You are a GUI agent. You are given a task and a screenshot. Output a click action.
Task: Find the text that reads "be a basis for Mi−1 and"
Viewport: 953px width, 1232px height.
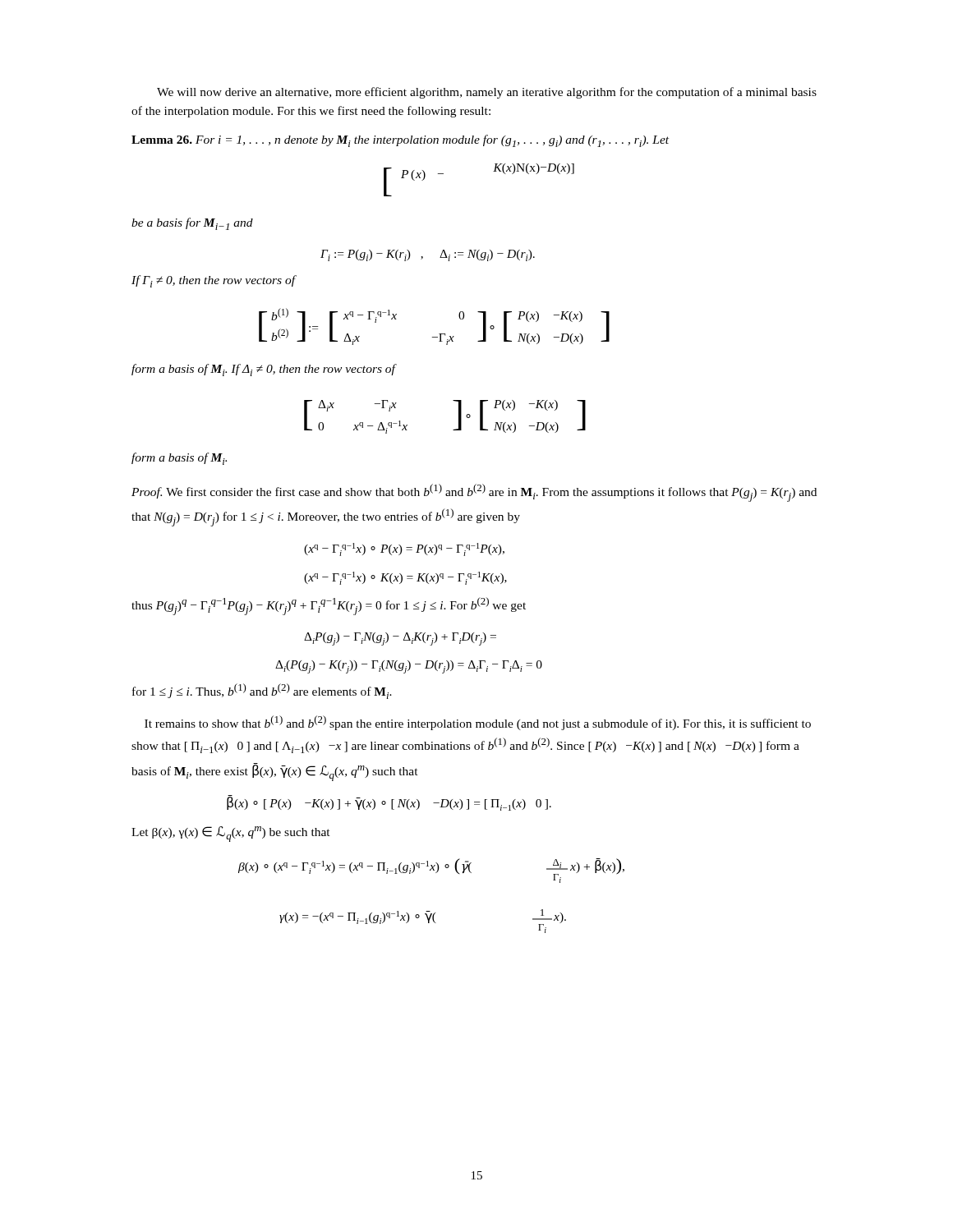[192, 224]
